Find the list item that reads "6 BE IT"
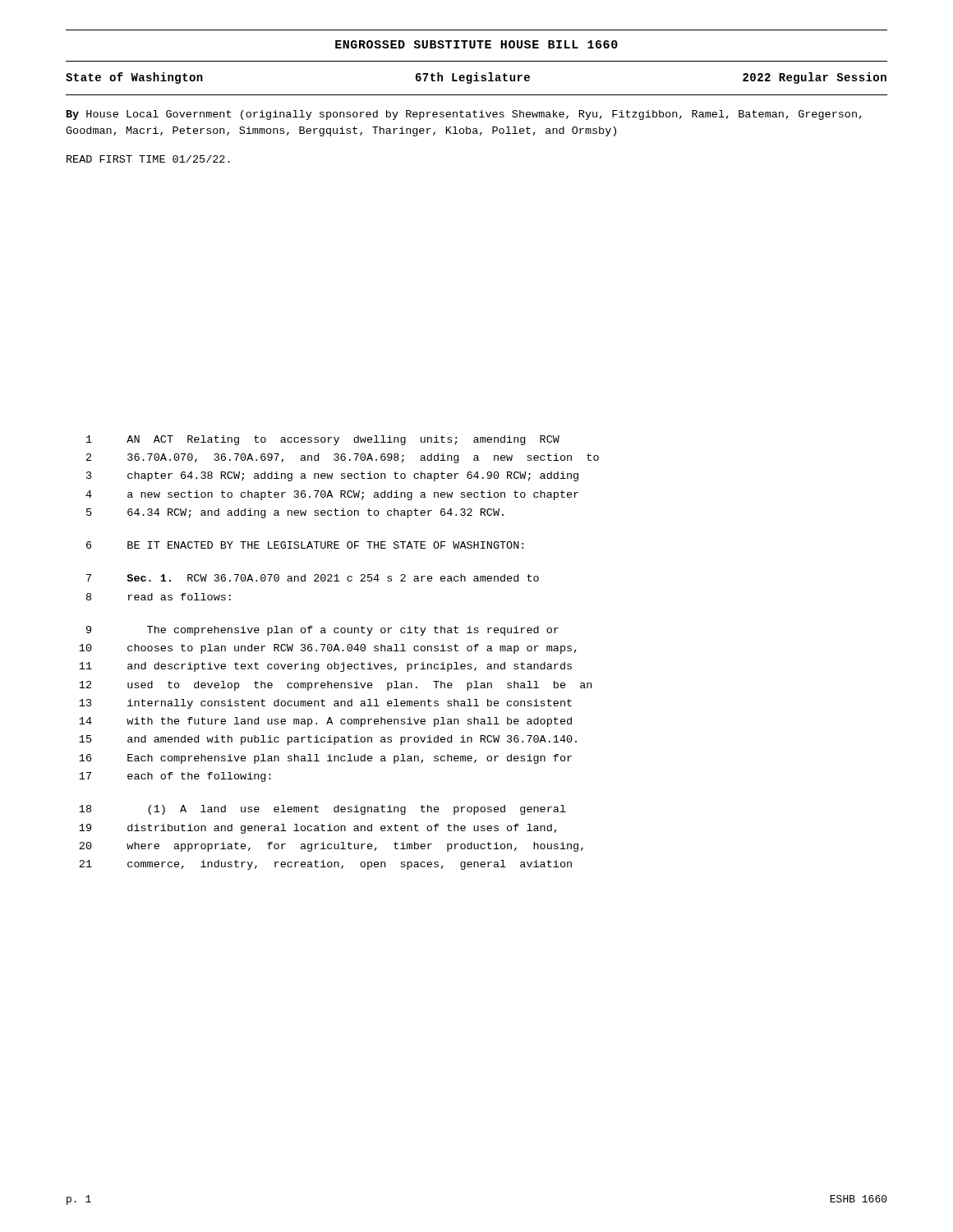The width and height of the screenshot is (953, 1232). point(476,546)
